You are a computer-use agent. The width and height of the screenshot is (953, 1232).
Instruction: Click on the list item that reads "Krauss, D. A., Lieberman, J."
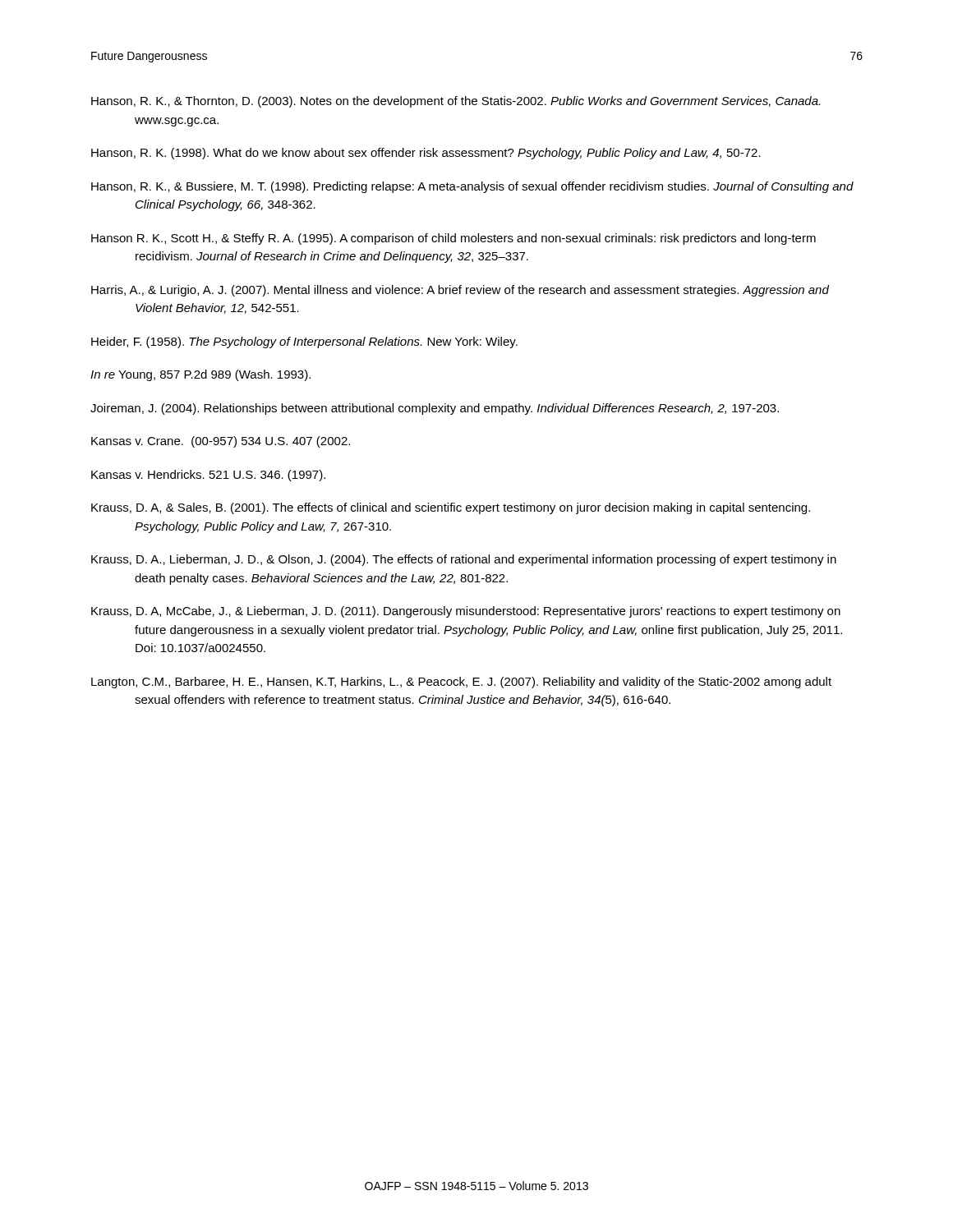(463, 568)
